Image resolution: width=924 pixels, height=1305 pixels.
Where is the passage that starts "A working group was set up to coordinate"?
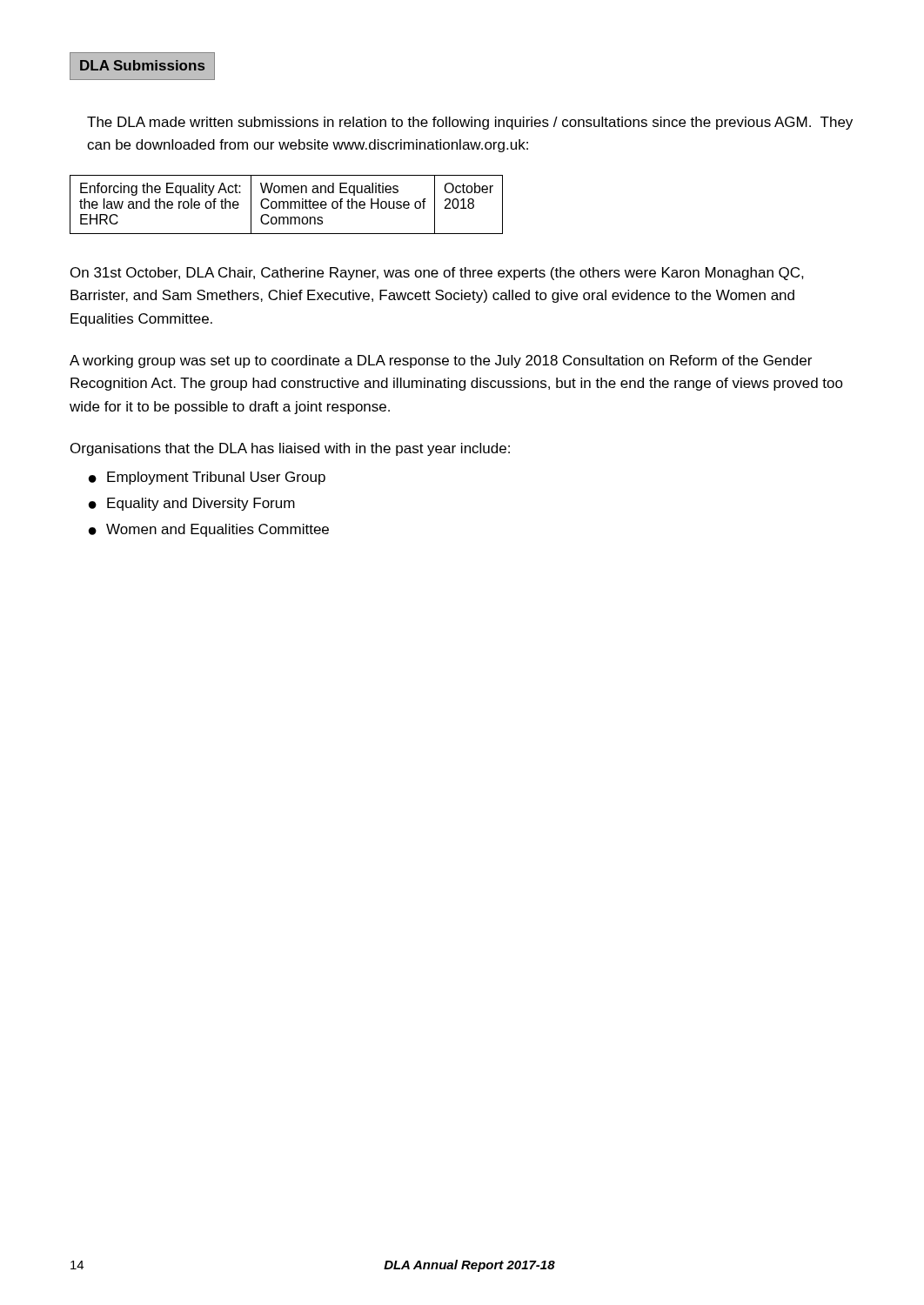pos(456,384)
